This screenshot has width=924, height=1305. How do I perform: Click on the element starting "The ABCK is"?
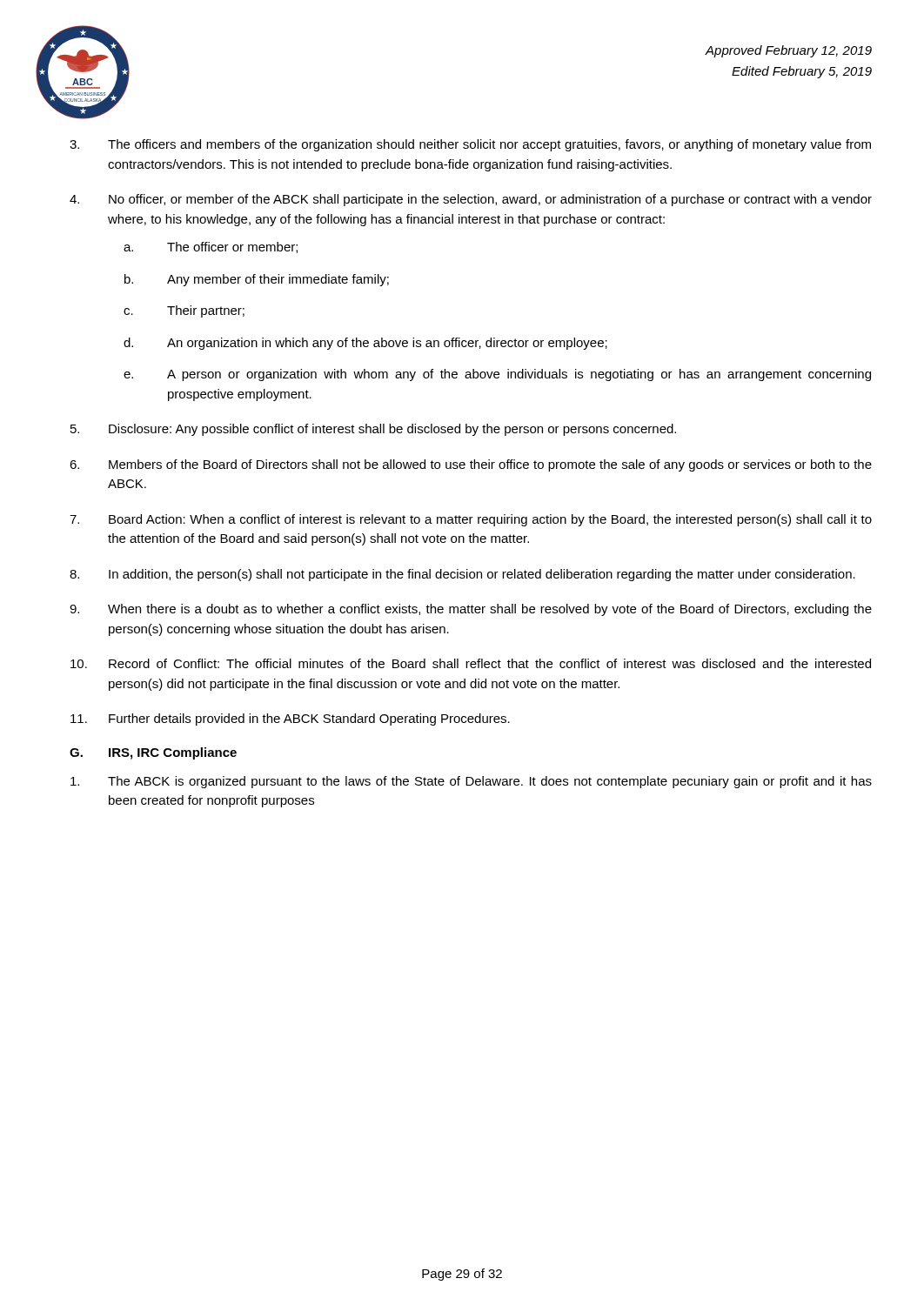pyautogui.click(x=471, y=791)
